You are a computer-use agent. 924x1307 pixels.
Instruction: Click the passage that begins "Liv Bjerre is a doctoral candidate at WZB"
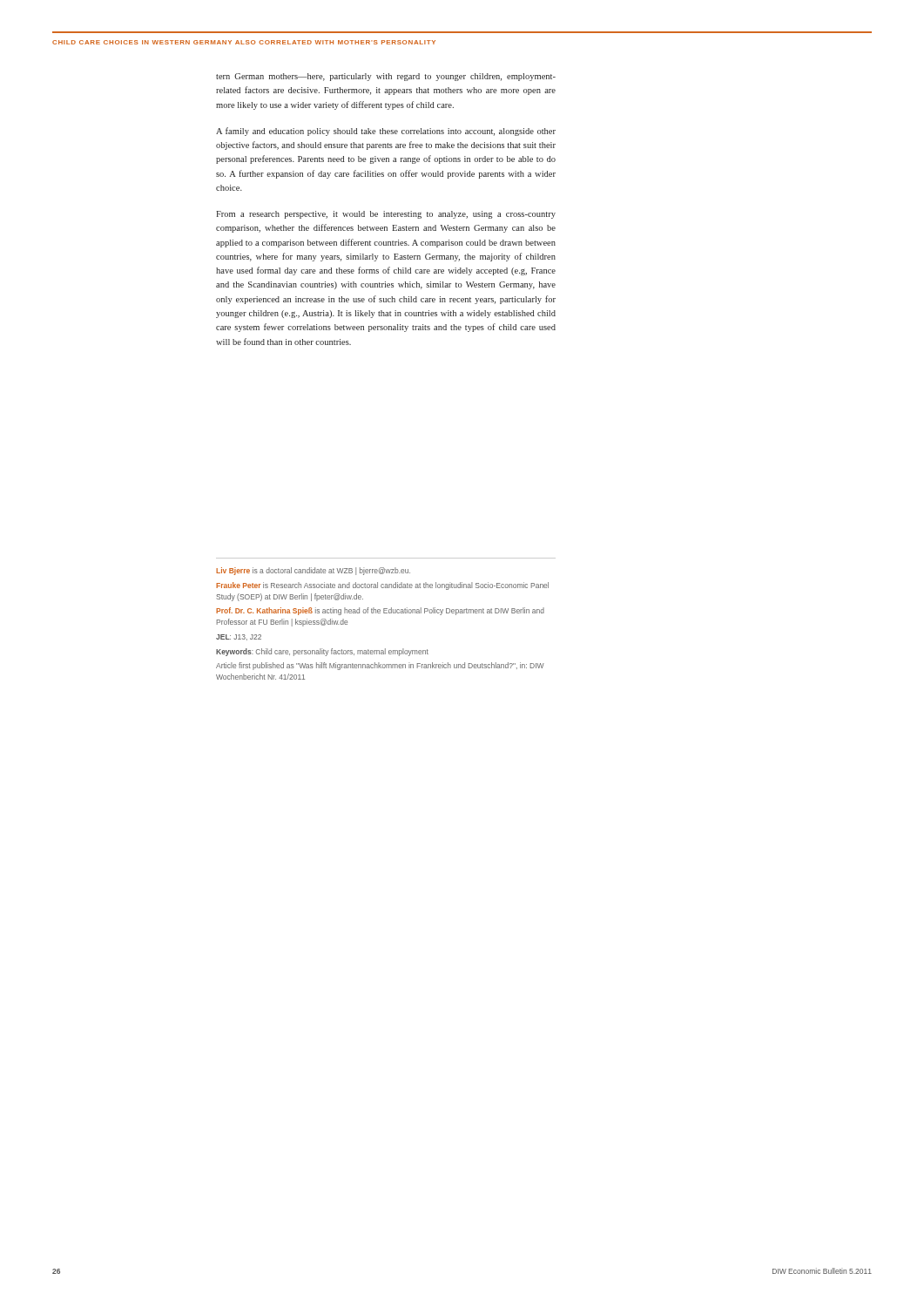coord(386,624)
